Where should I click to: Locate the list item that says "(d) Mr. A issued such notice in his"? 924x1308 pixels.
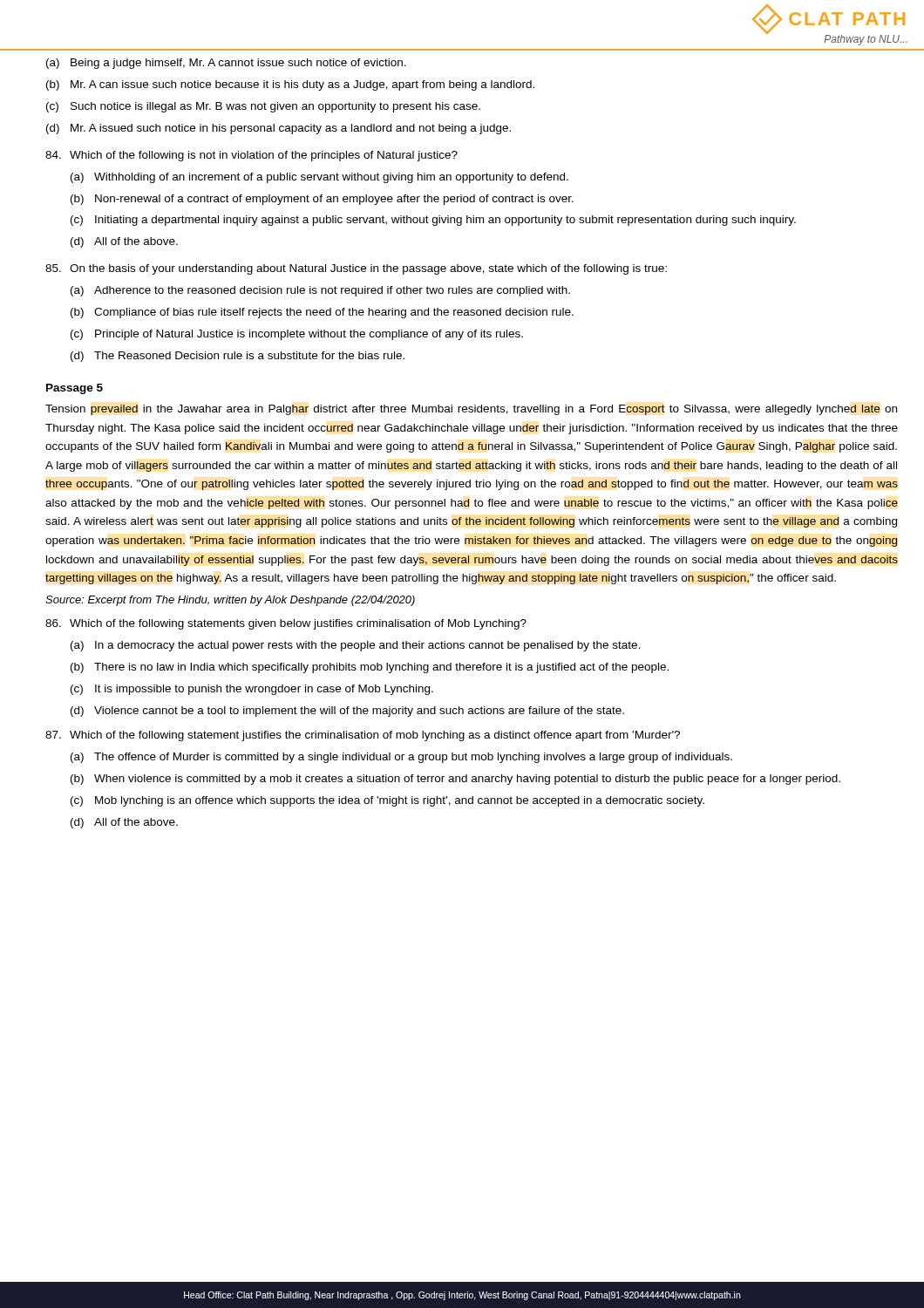click(x=472, y=128)
